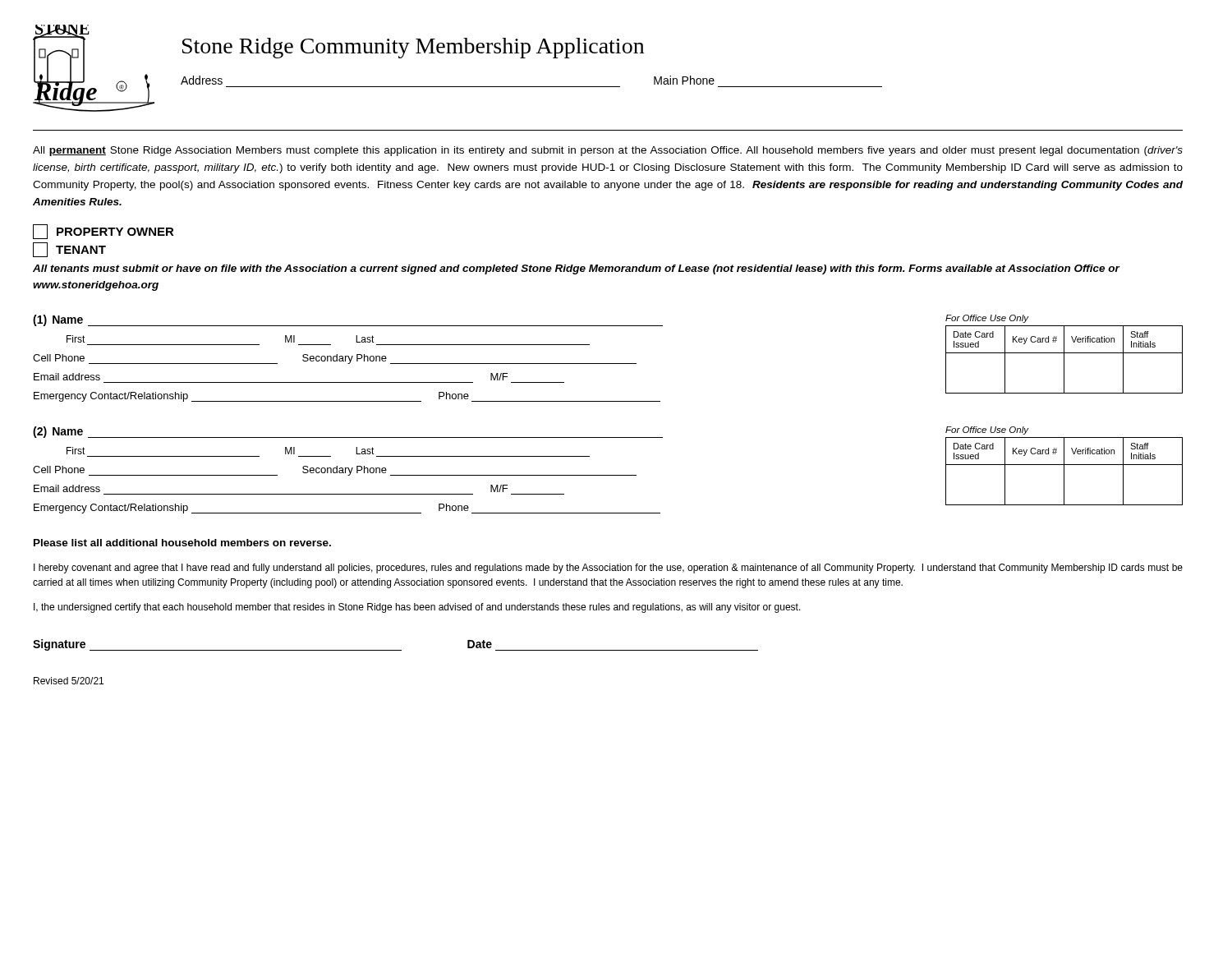Locate a logo
The image size is (1232, 953).
[99, 73]
